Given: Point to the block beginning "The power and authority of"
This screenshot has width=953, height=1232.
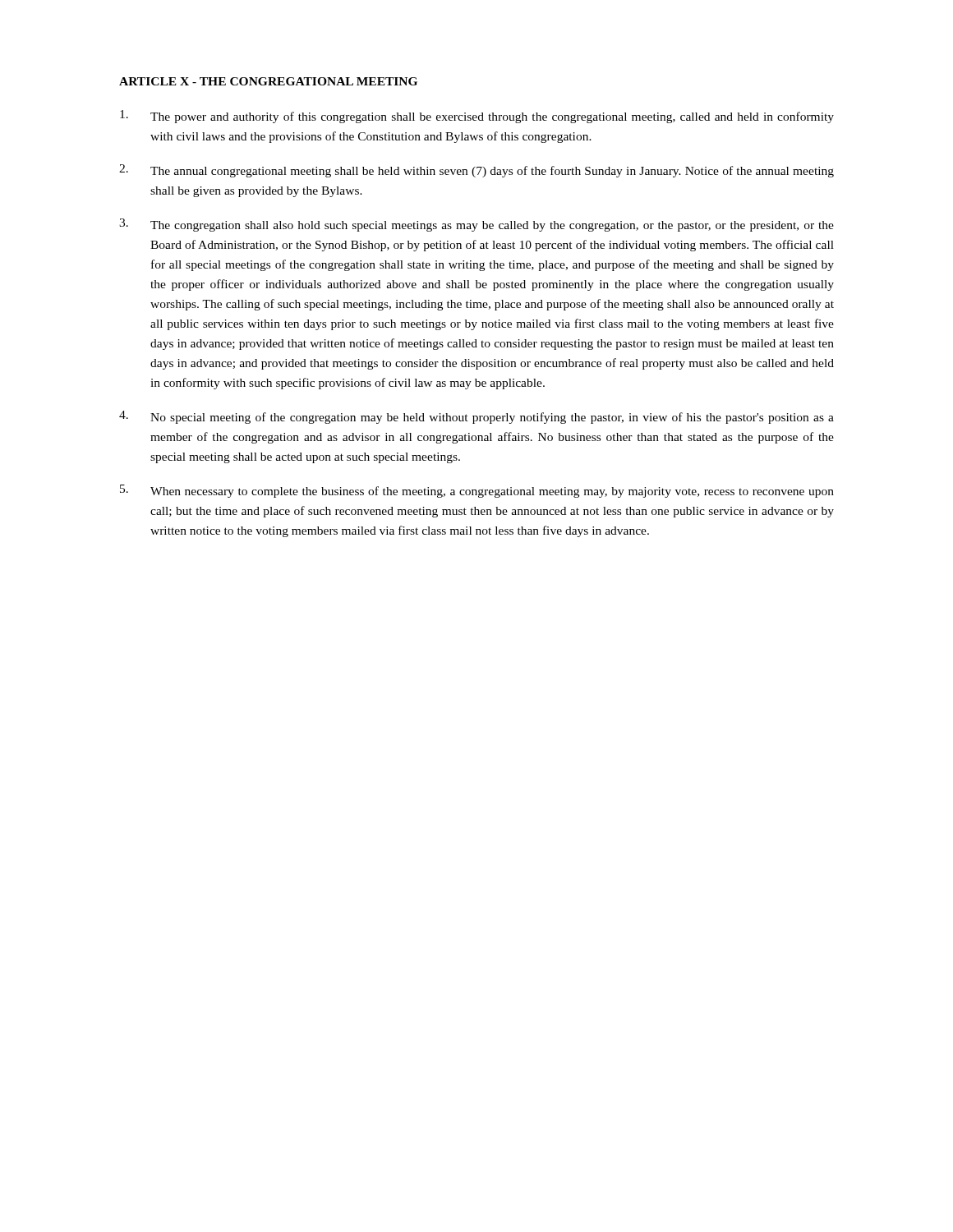Looking at the screenshot, I should pos(476,127).
